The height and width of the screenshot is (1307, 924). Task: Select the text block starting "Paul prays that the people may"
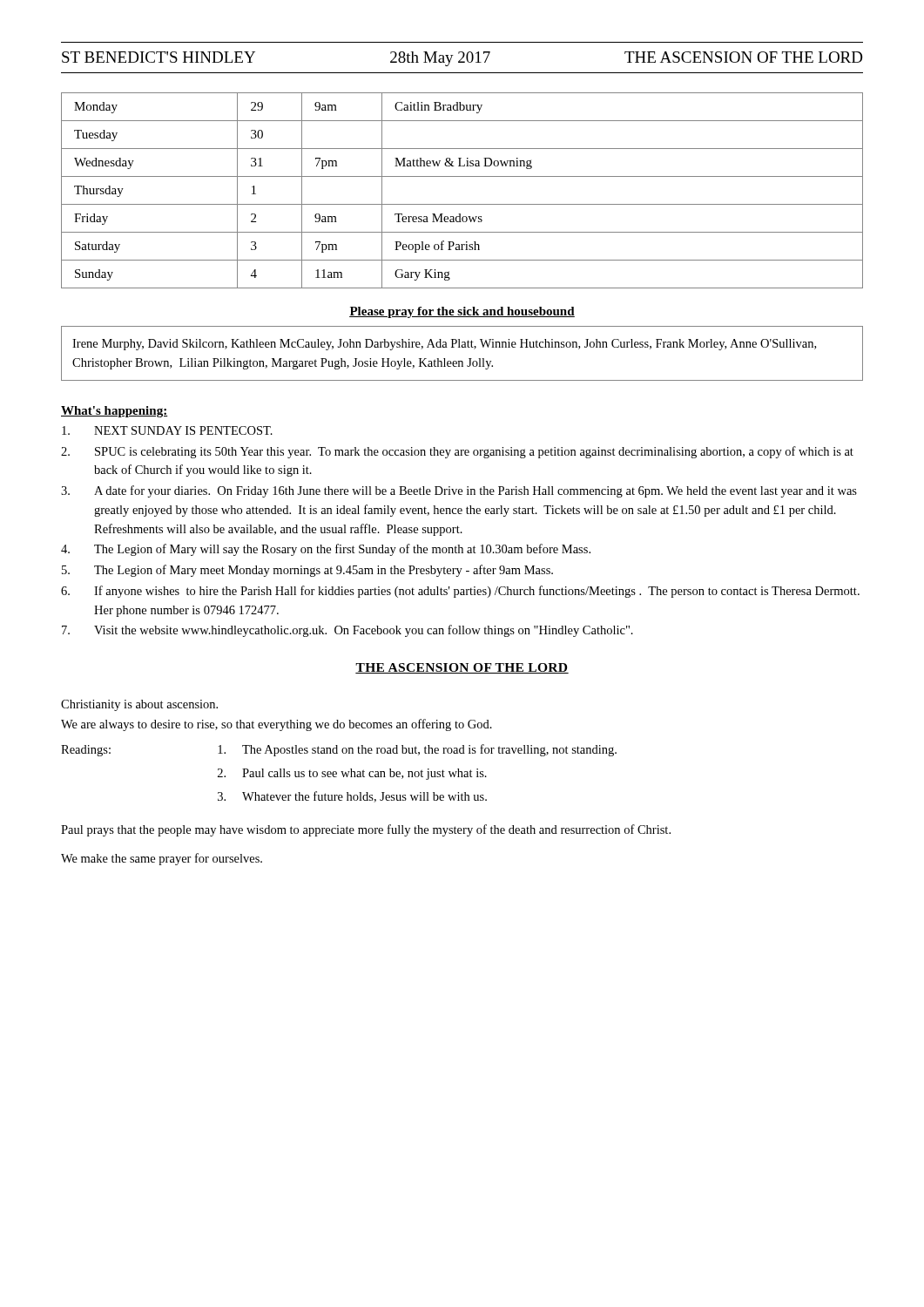(x=366, y=830)
